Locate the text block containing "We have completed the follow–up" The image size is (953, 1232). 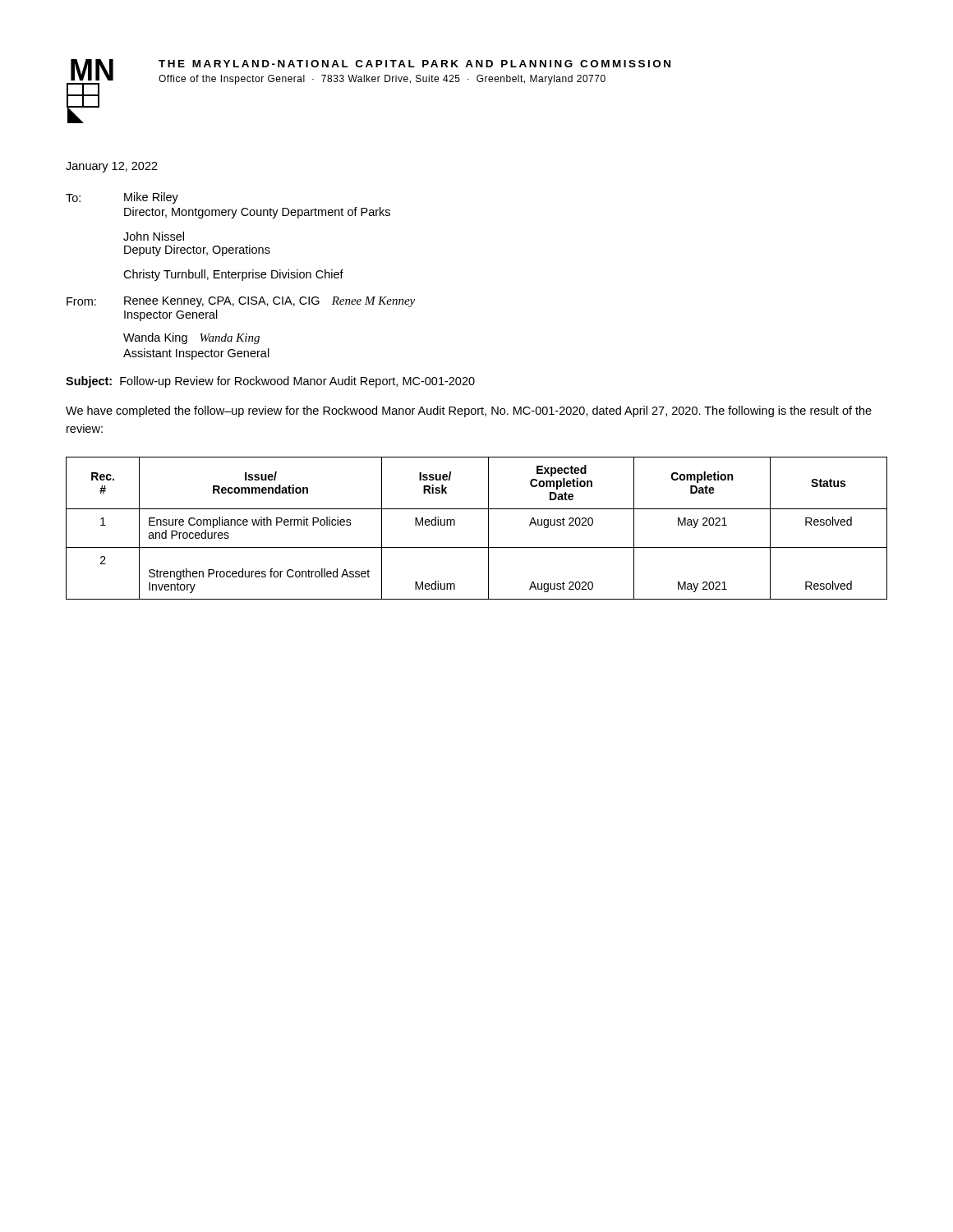[x=469, y=420]
